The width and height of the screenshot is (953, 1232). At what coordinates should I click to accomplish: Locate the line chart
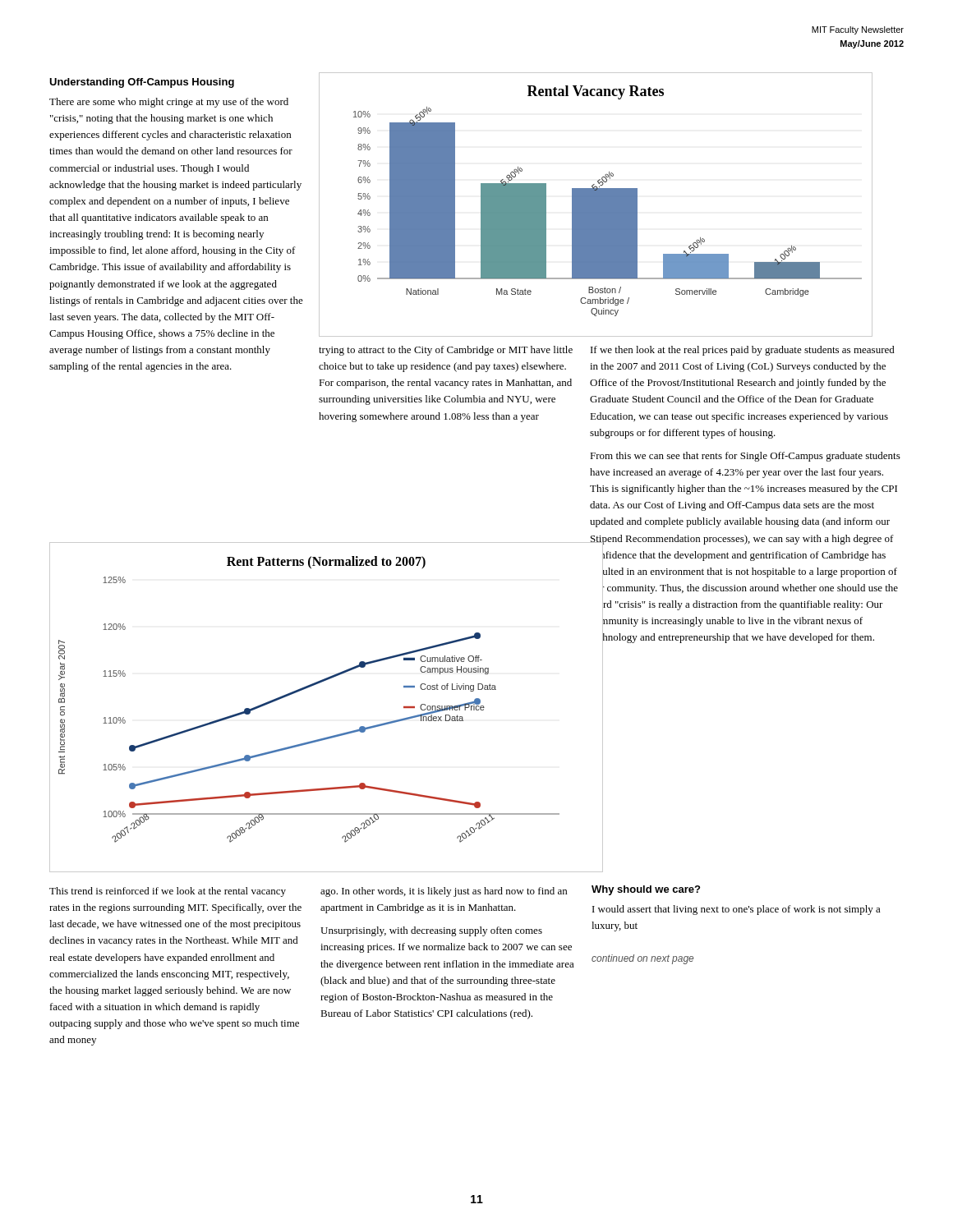(325, 706)
